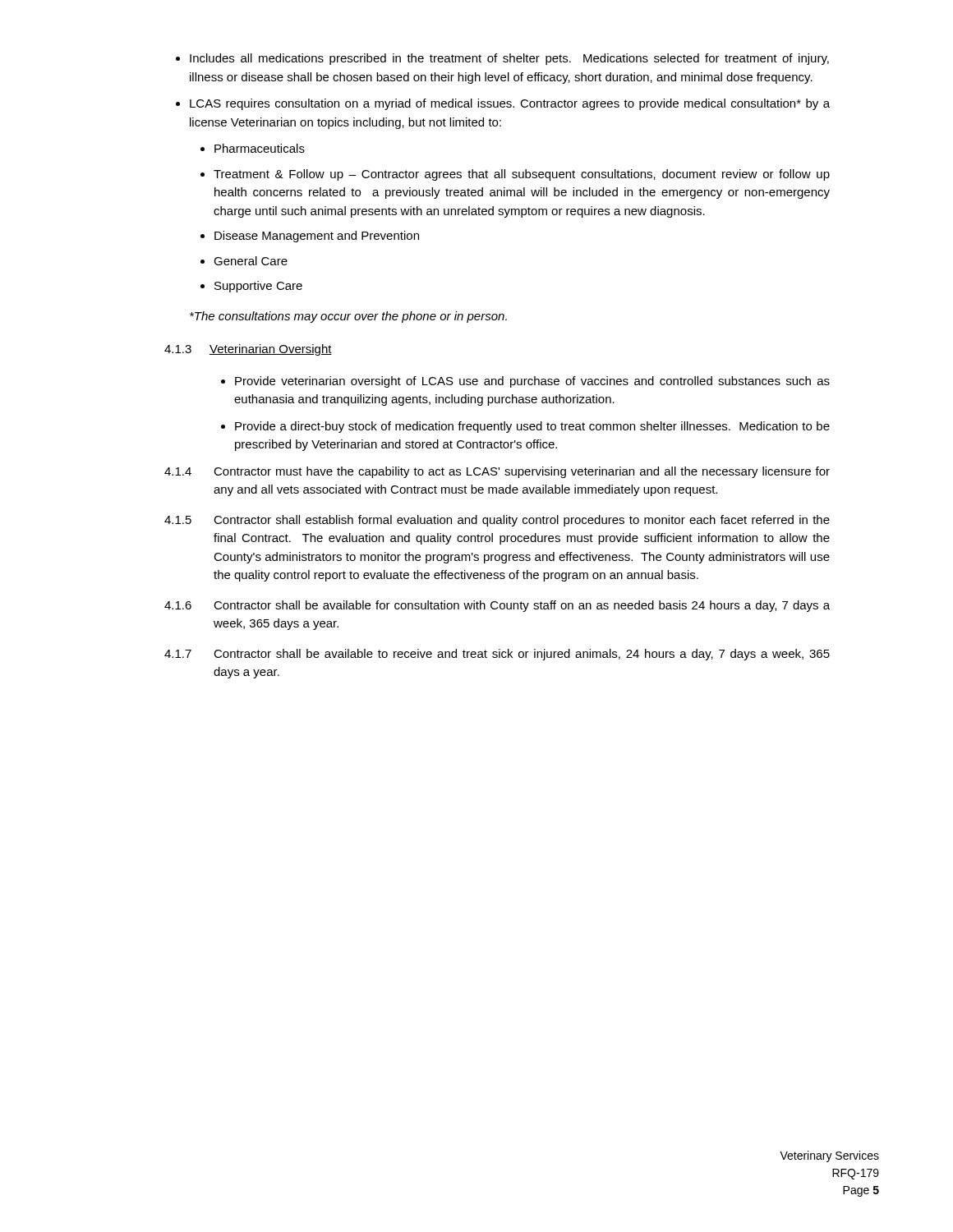Viewport: 953px width, 1232px height.
Task: Point to the block beginning "Provide veterinarian oversight of LCAS use and purchase"
Action: pyautogui.click(x=520, y=413)
